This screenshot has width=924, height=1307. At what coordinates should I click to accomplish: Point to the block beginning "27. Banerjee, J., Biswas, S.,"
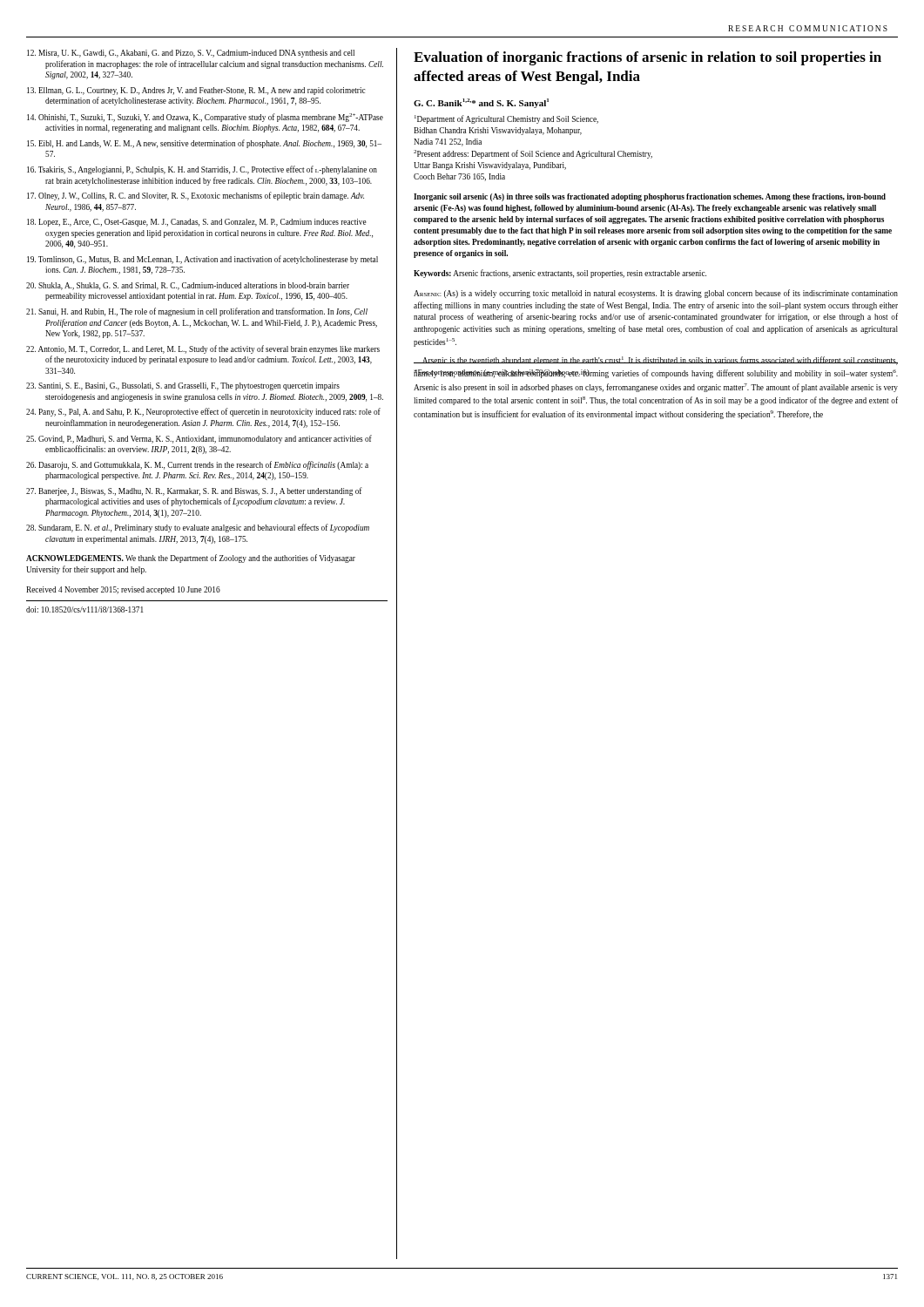[x=194, y=502]
